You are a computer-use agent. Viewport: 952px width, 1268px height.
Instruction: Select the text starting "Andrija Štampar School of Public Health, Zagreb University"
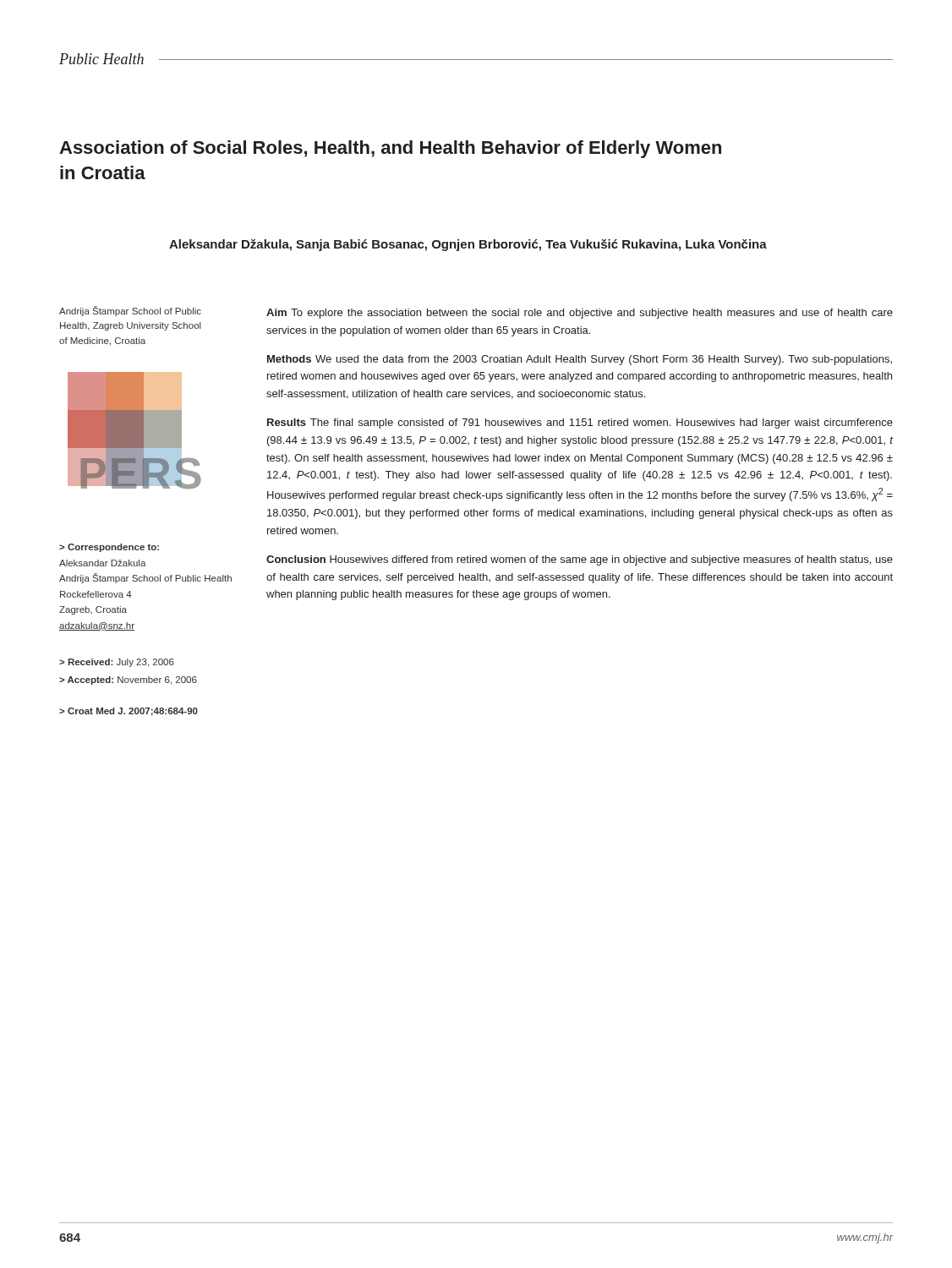click(x=130, y=326)
